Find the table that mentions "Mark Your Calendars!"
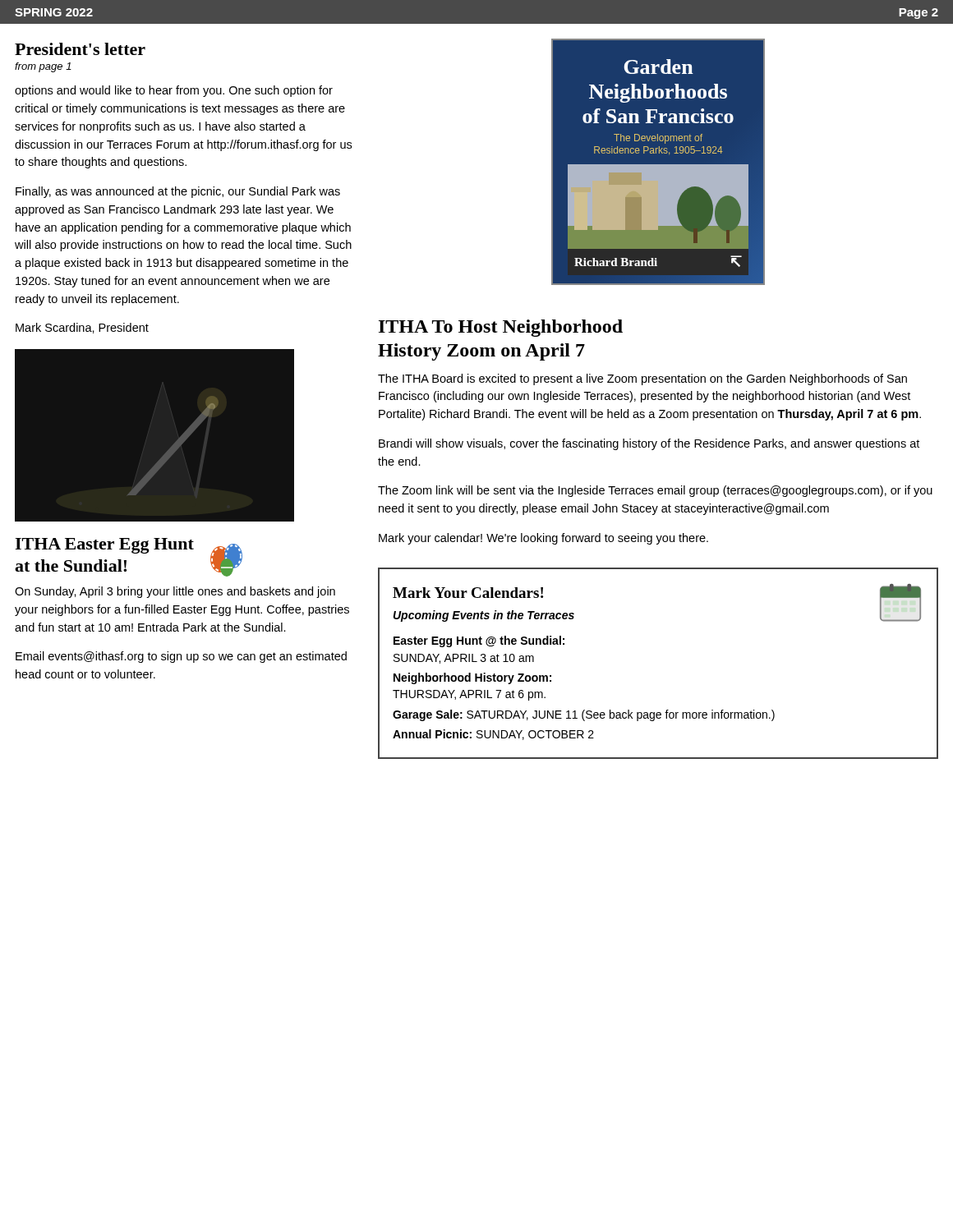Viewport: 953px width, 1232px height. (x=658, y=663)
